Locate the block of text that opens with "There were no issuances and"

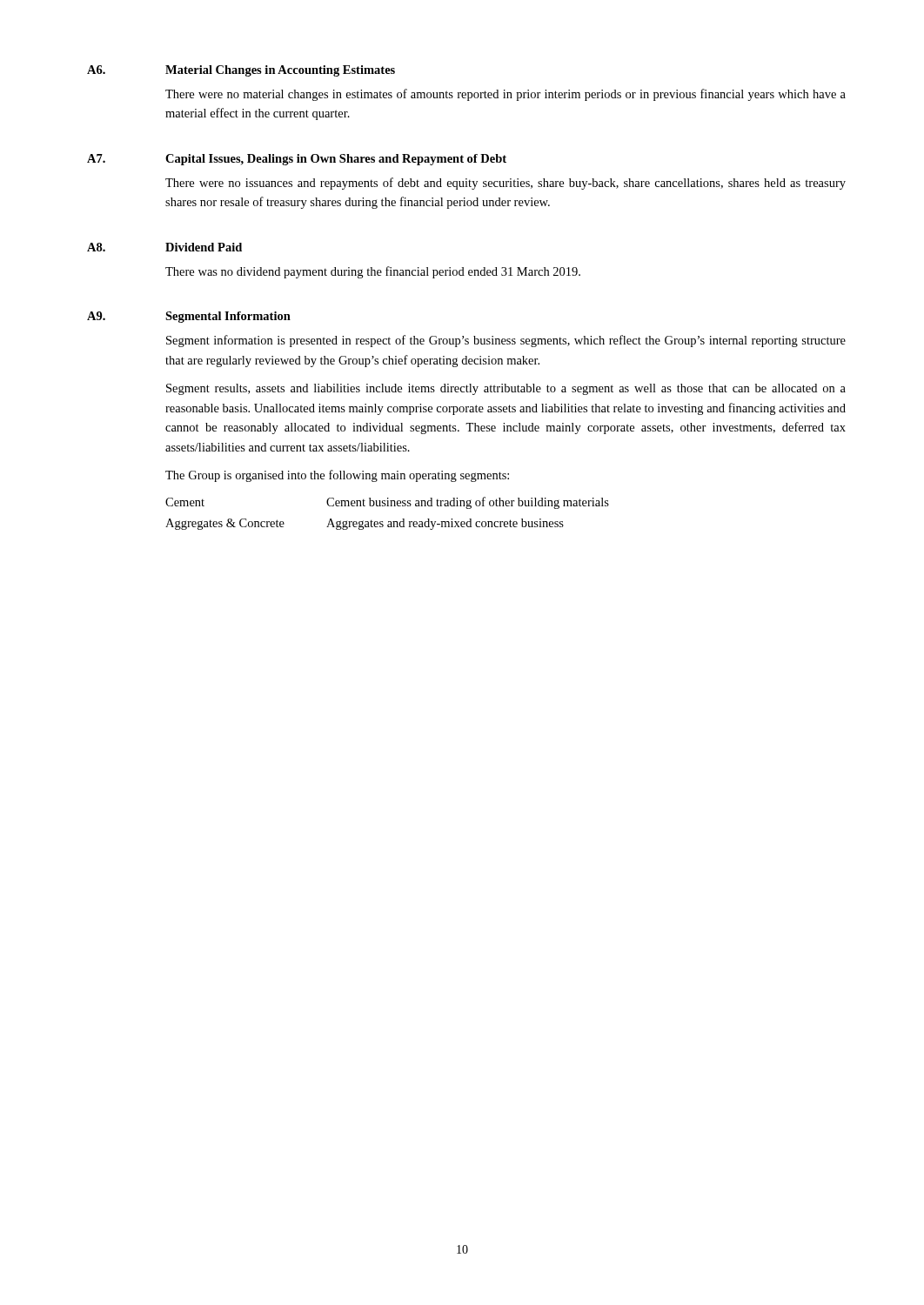tap(506, 192)
